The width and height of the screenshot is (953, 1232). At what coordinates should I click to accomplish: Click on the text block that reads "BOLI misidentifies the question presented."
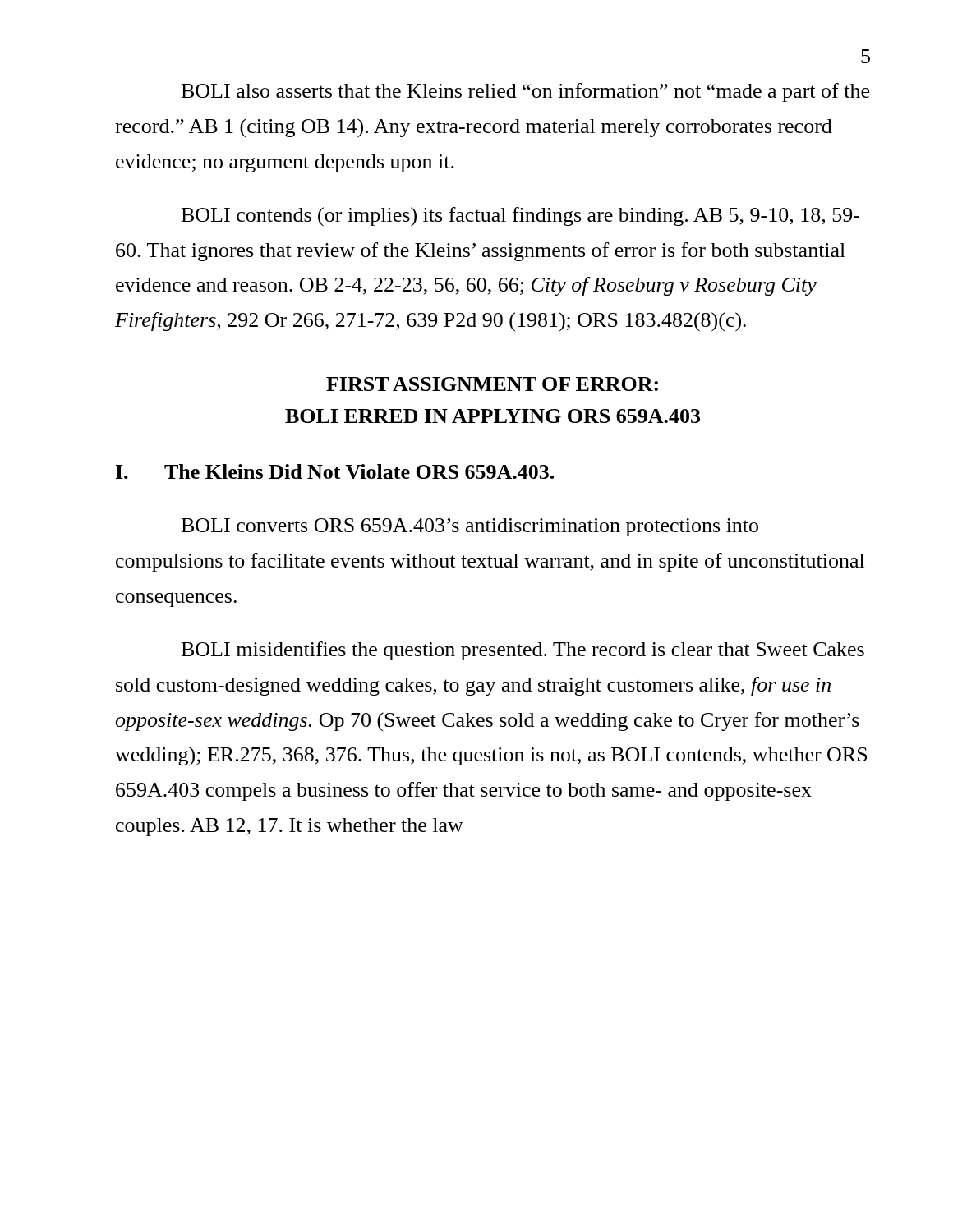pyautogui.click(x=492, y=737)
